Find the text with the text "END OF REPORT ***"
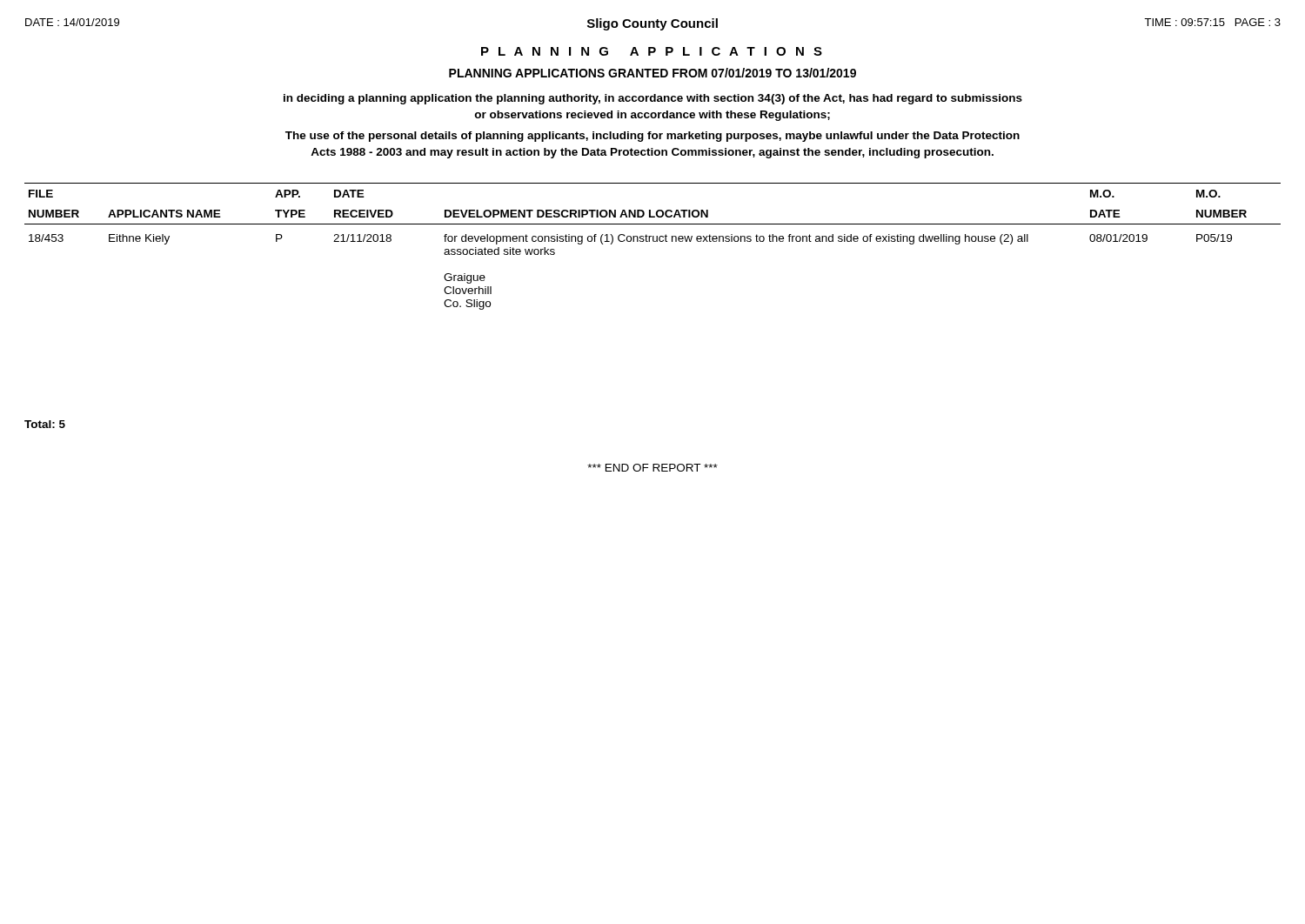The width and height of the screenshot is (1305, 924). click(652, 468)
